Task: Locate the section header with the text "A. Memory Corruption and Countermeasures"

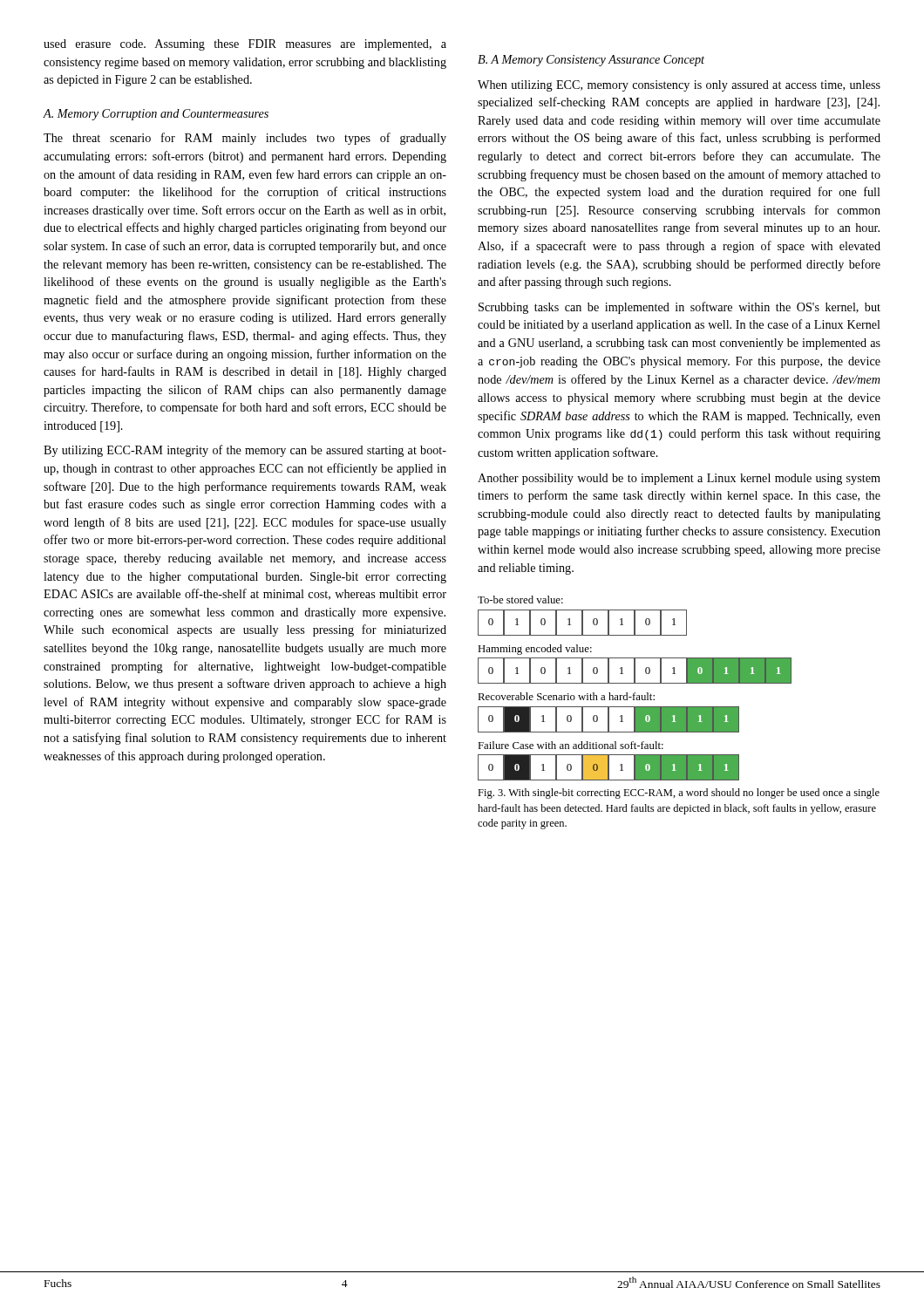Action: [x=156, y=113]
